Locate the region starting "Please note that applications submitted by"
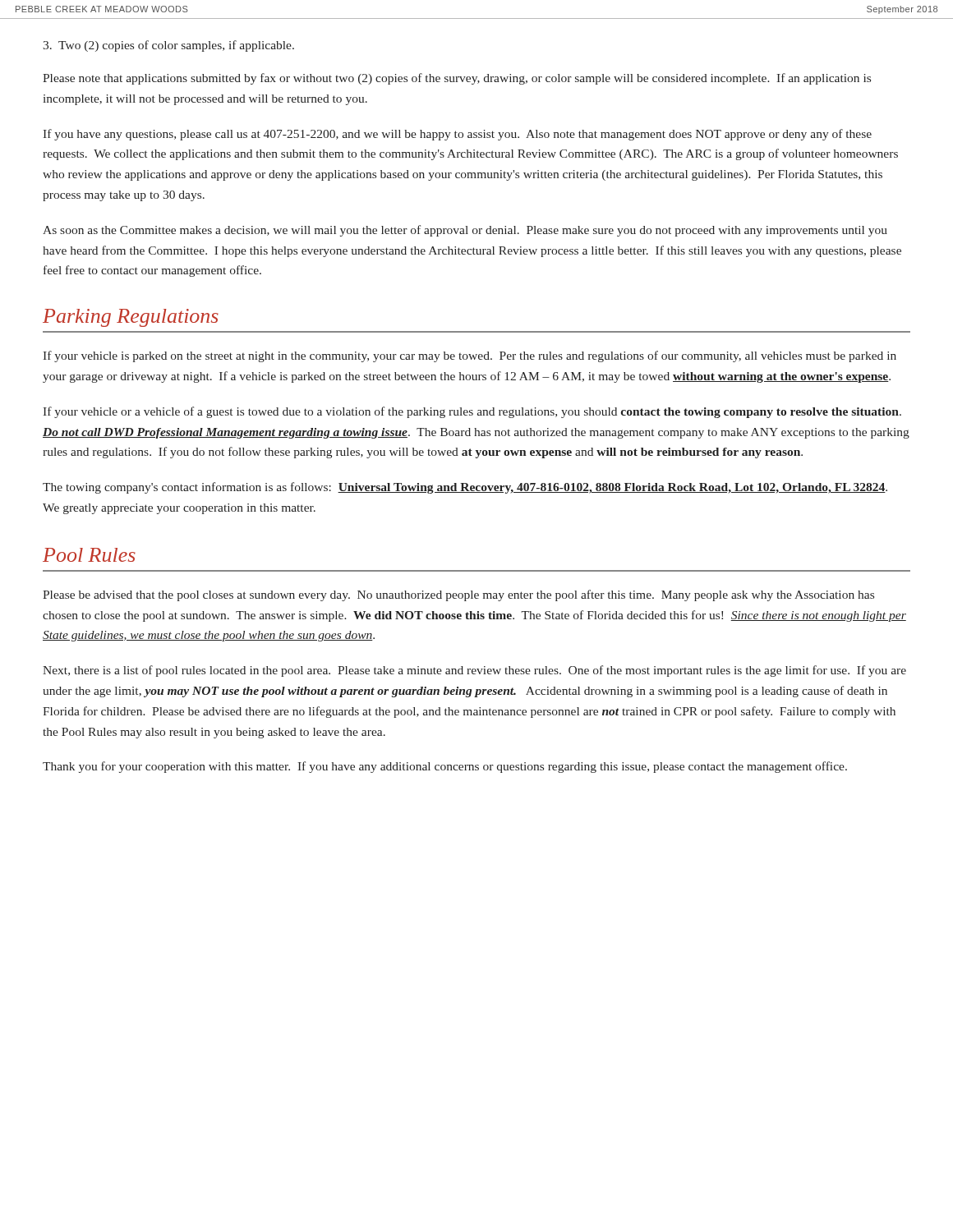This screenshot has height=1232, width=953. [x=457, y=88]
